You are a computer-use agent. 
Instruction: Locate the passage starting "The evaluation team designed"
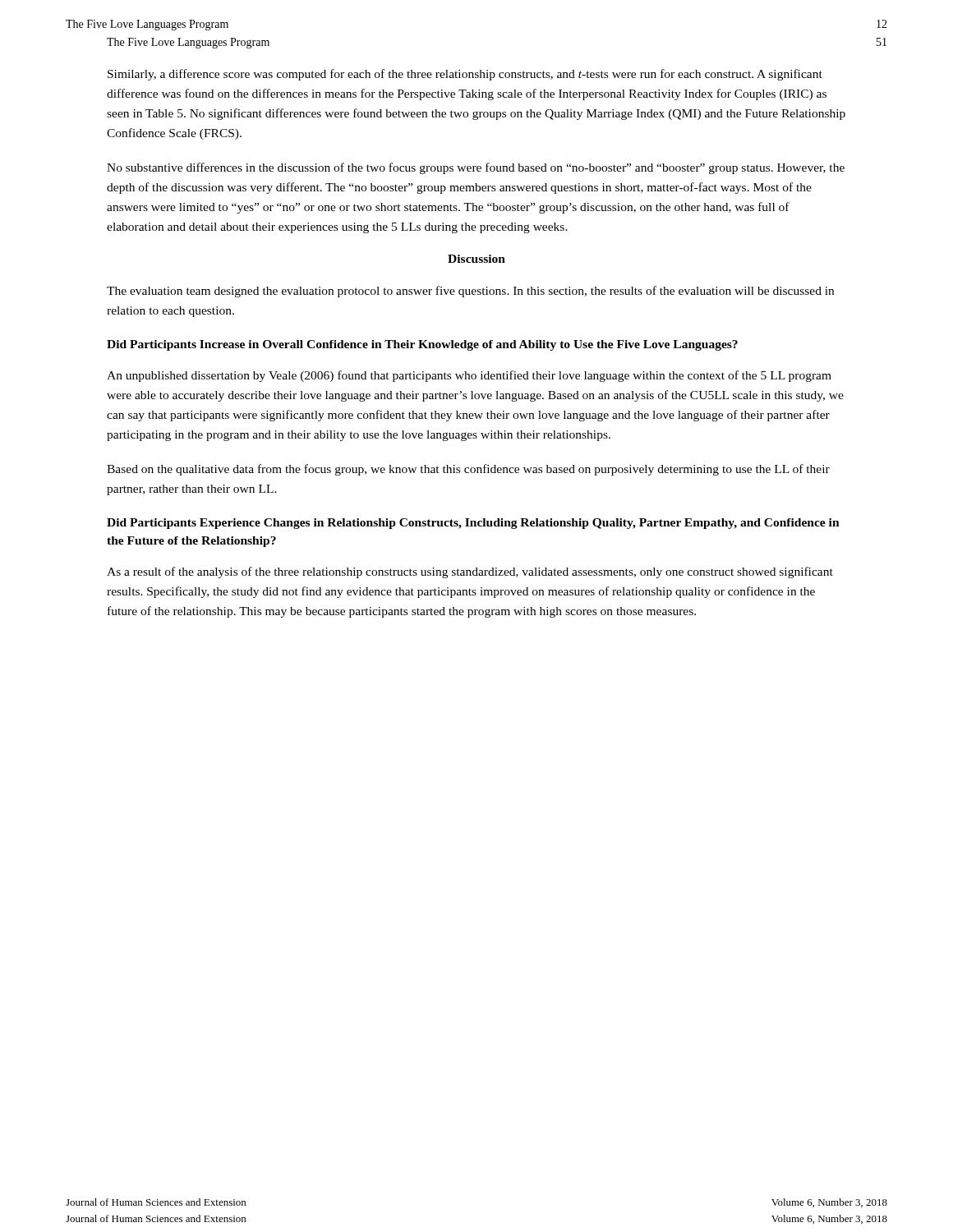[x=471, y=300]
